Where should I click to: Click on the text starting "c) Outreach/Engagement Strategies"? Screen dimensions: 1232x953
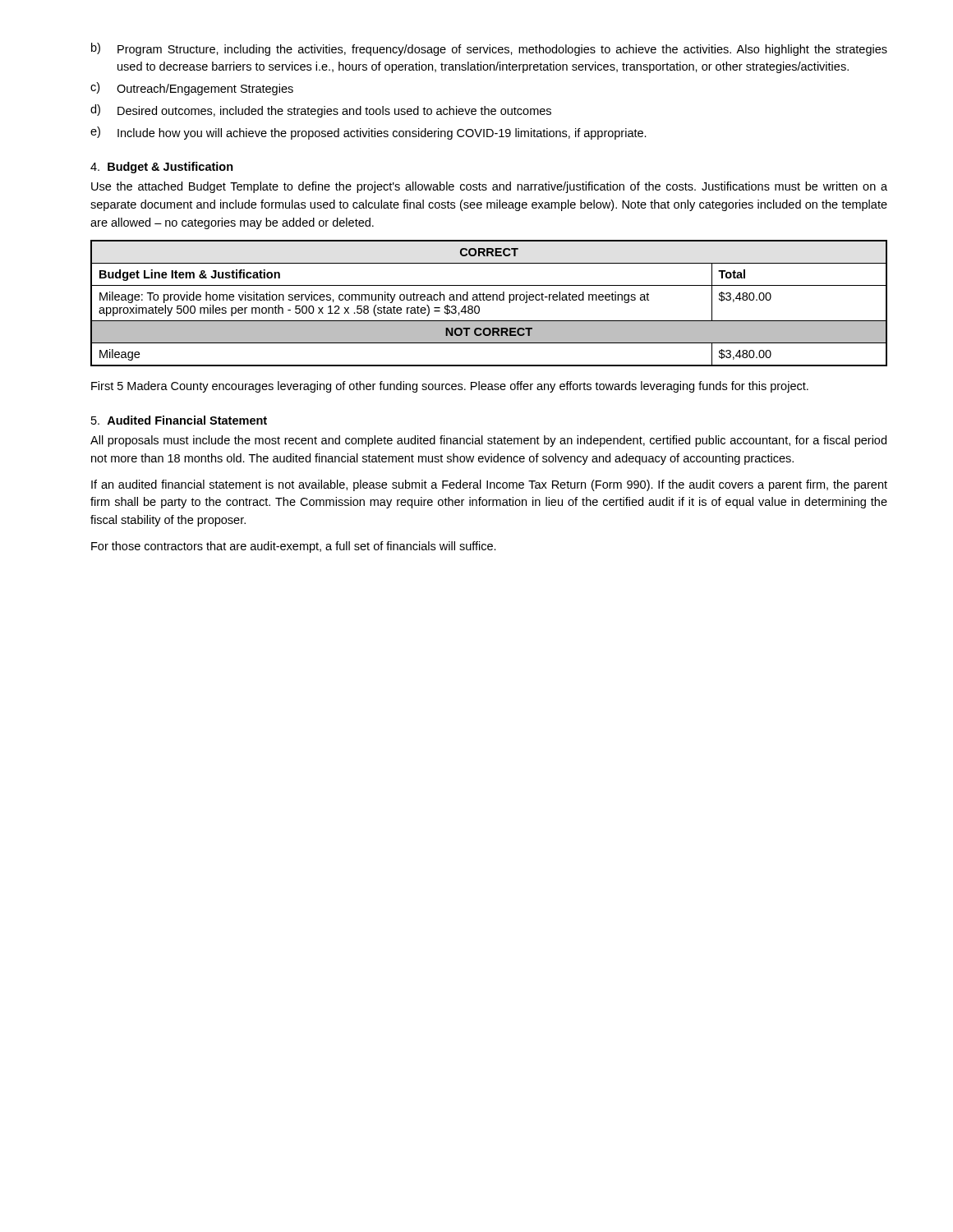pyautogui.click(x=192, y=89)
